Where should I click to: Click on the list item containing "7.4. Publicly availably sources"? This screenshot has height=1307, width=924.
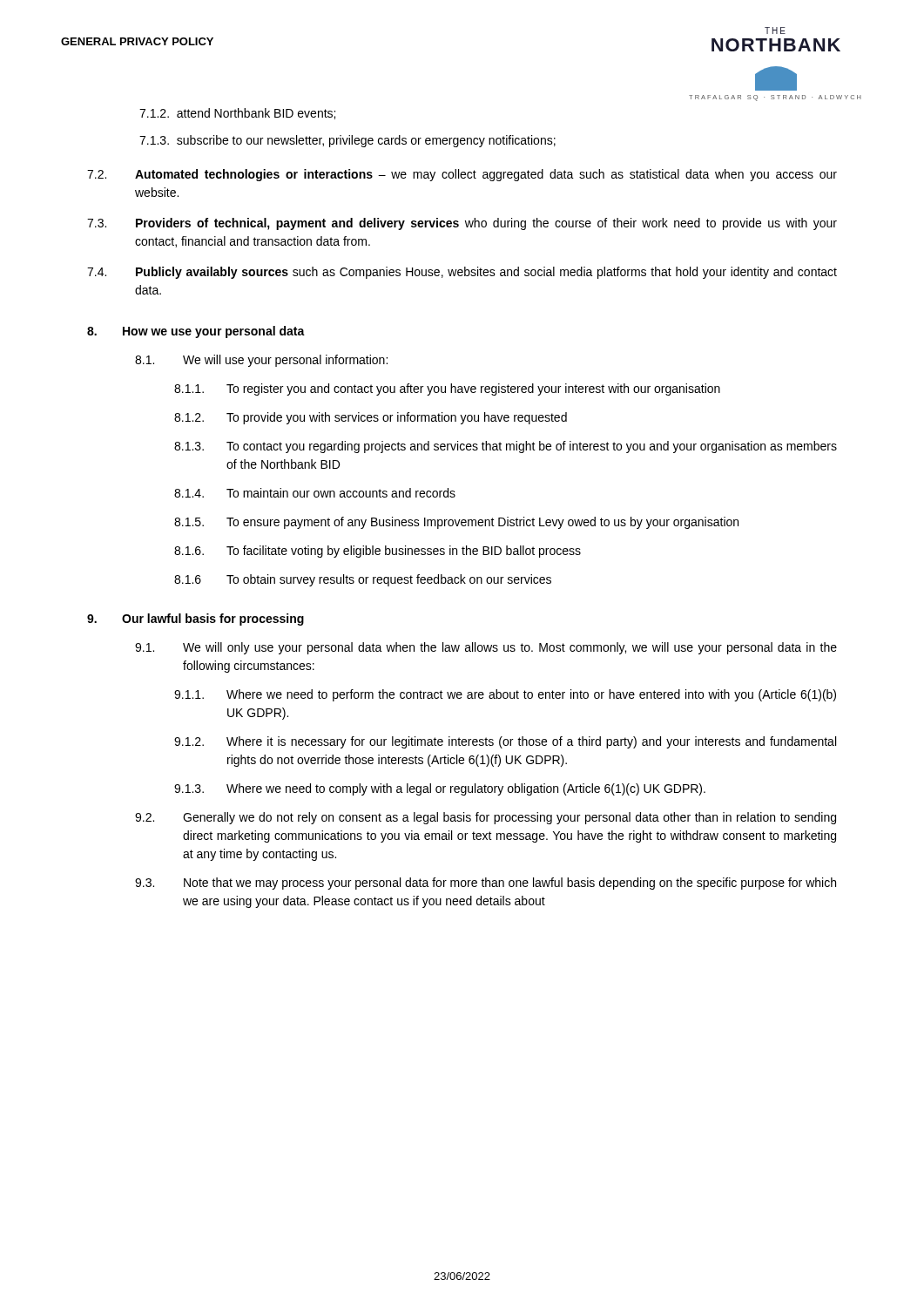click(462, 281)
